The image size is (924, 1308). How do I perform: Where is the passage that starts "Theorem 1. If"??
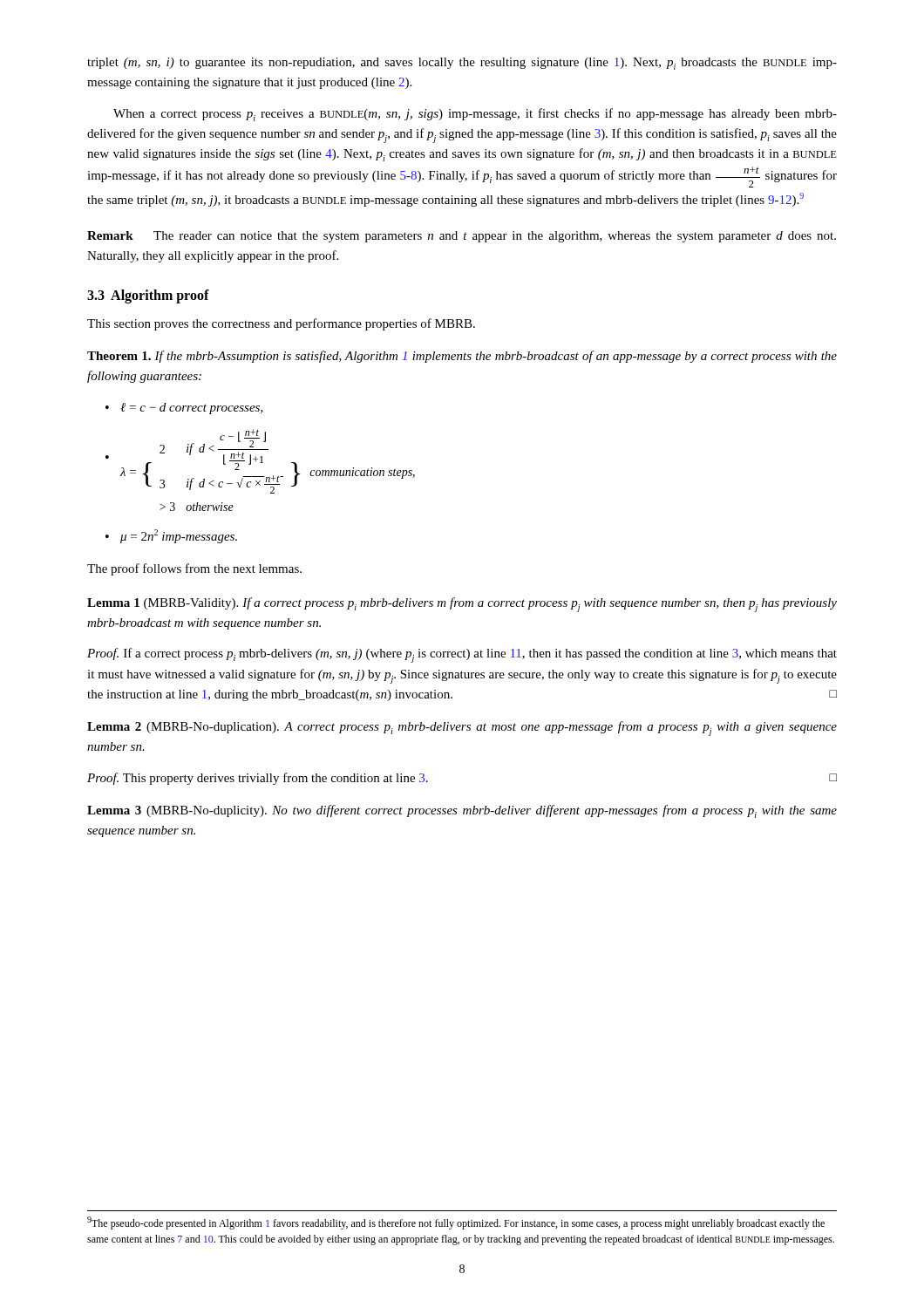coord(462,366)
